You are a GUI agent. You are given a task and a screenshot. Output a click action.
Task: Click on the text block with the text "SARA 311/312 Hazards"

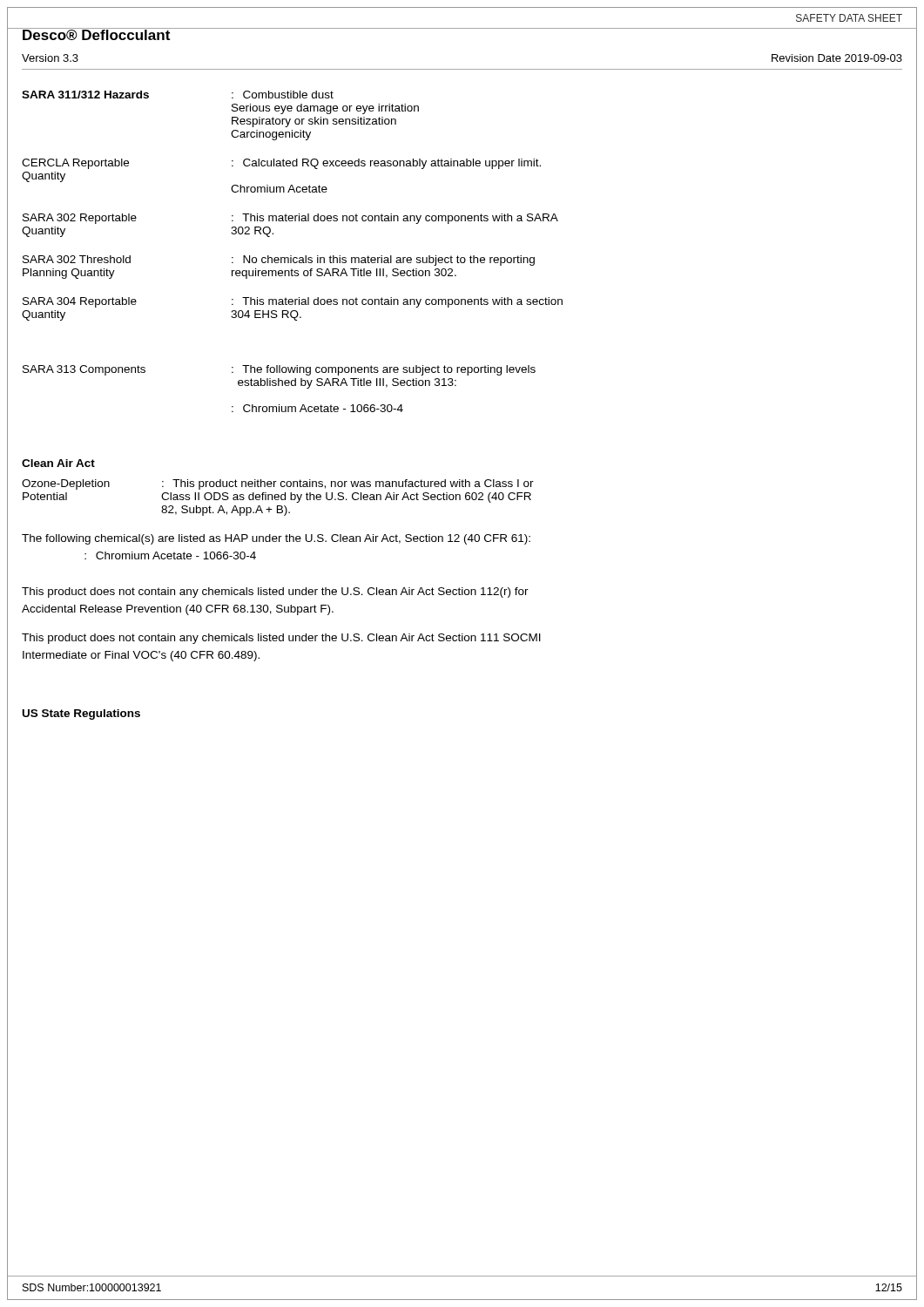click(79, 95)
